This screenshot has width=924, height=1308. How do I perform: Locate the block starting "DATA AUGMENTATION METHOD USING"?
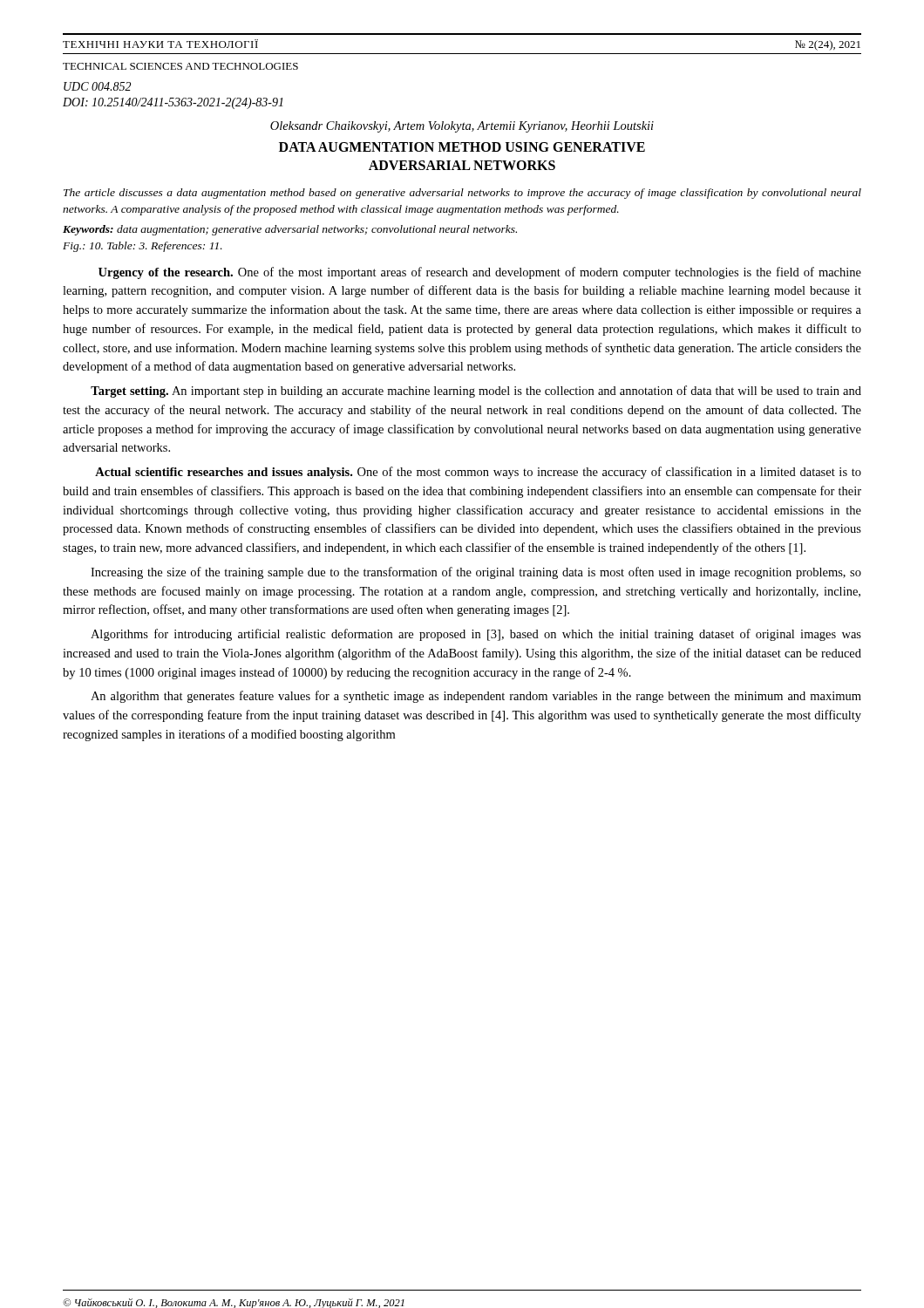(462, 156)
